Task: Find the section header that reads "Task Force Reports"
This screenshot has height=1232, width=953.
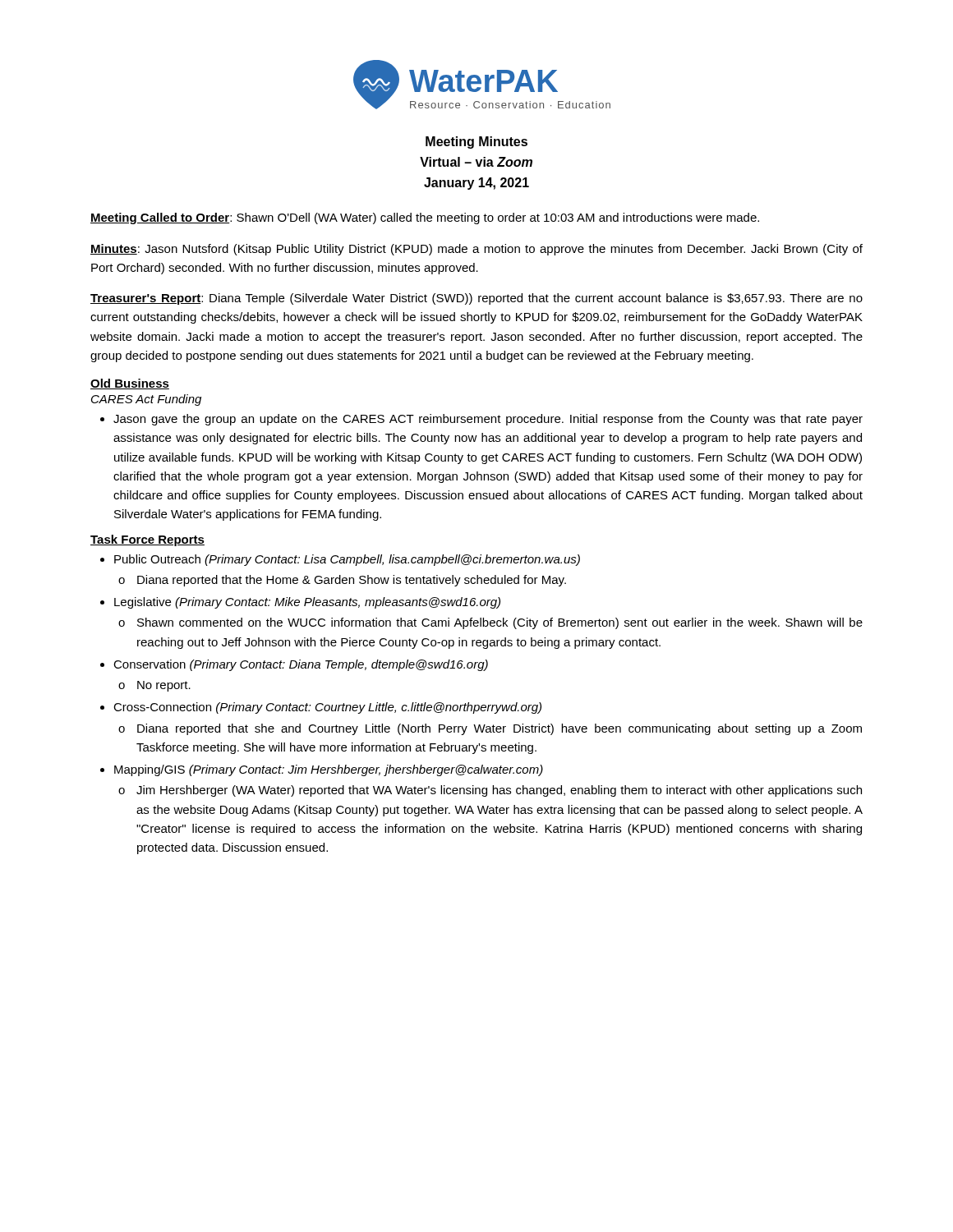Action: click(x=147, y=539)
